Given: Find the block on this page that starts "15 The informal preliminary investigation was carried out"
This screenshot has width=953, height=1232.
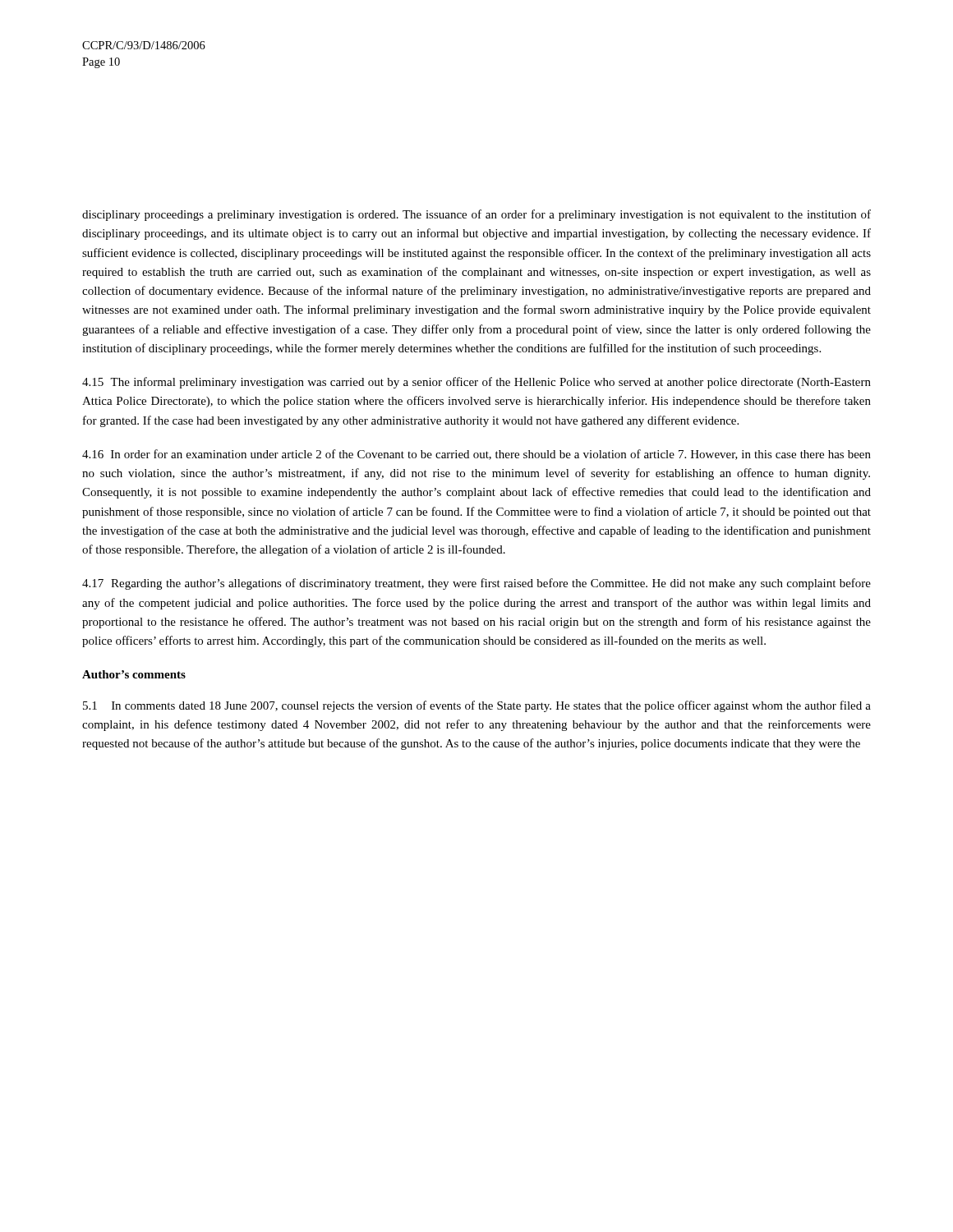Looking at the screenshot, I should [476, 401].
